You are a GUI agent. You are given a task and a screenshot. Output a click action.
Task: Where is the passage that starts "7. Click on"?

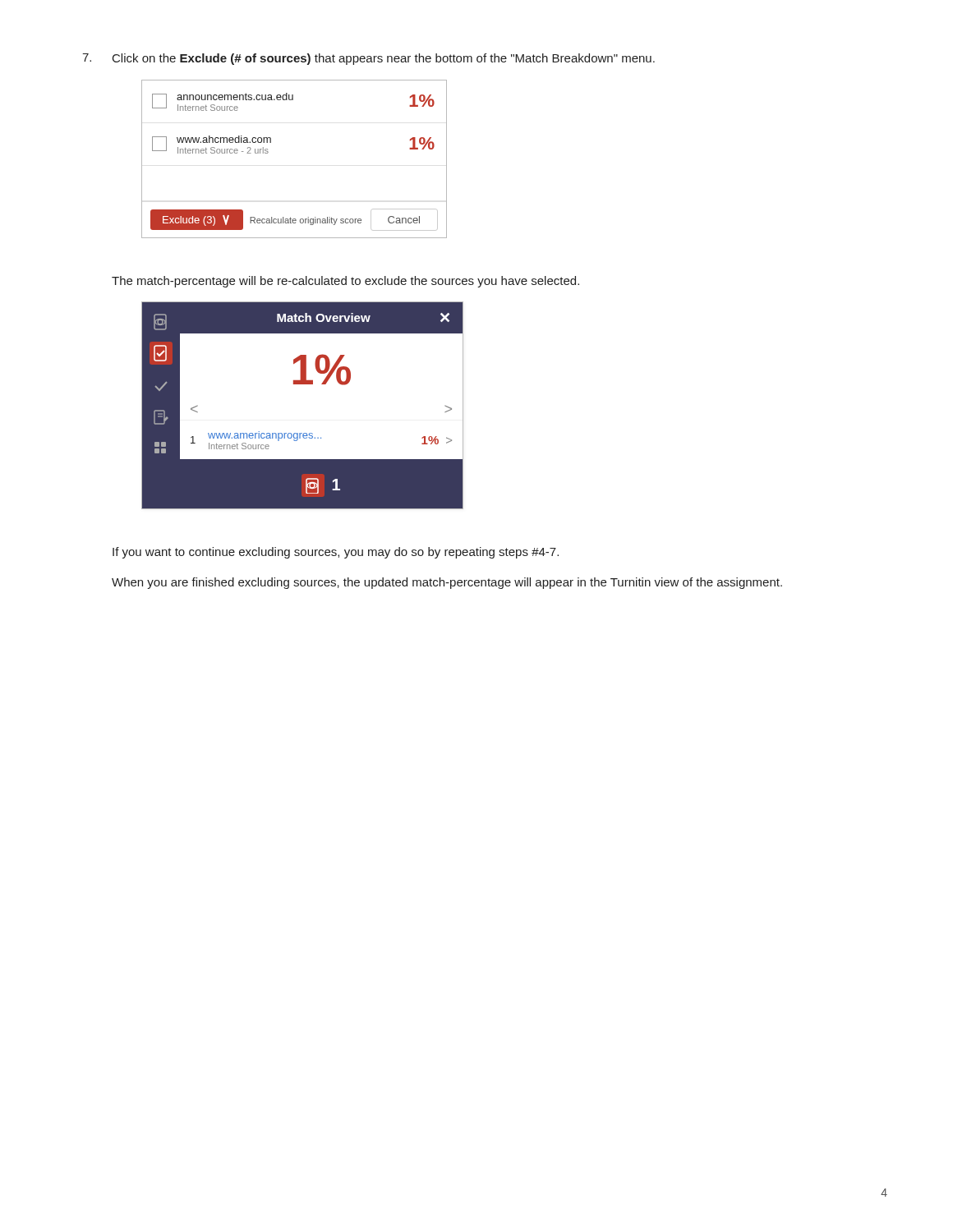(x=369, y=59)
